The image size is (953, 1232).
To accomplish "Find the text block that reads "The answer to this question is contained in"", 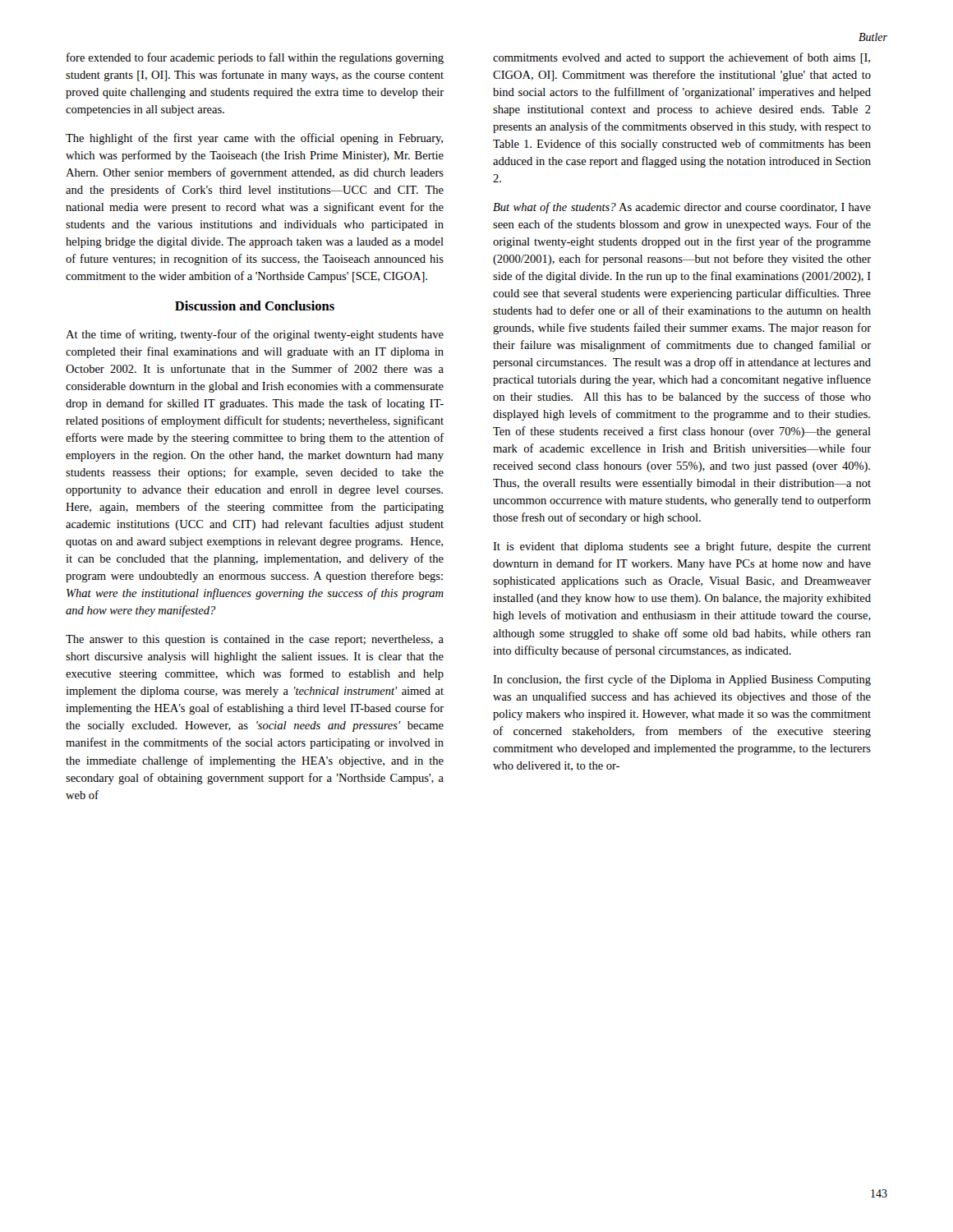I will [x=255, y=717].
